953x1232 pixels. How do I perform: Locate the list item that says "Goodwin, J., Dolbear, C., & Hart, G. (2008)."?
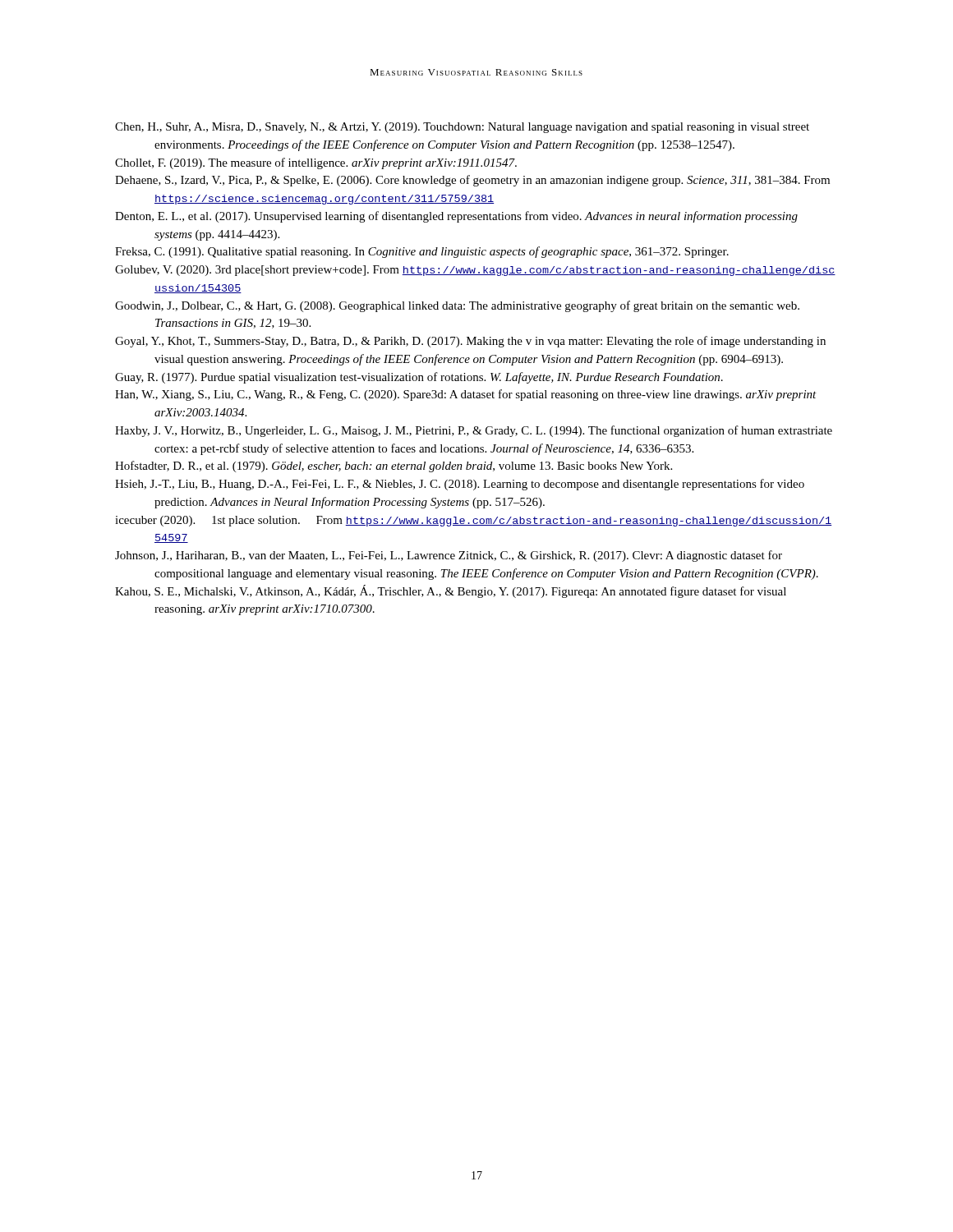(458, 314)
